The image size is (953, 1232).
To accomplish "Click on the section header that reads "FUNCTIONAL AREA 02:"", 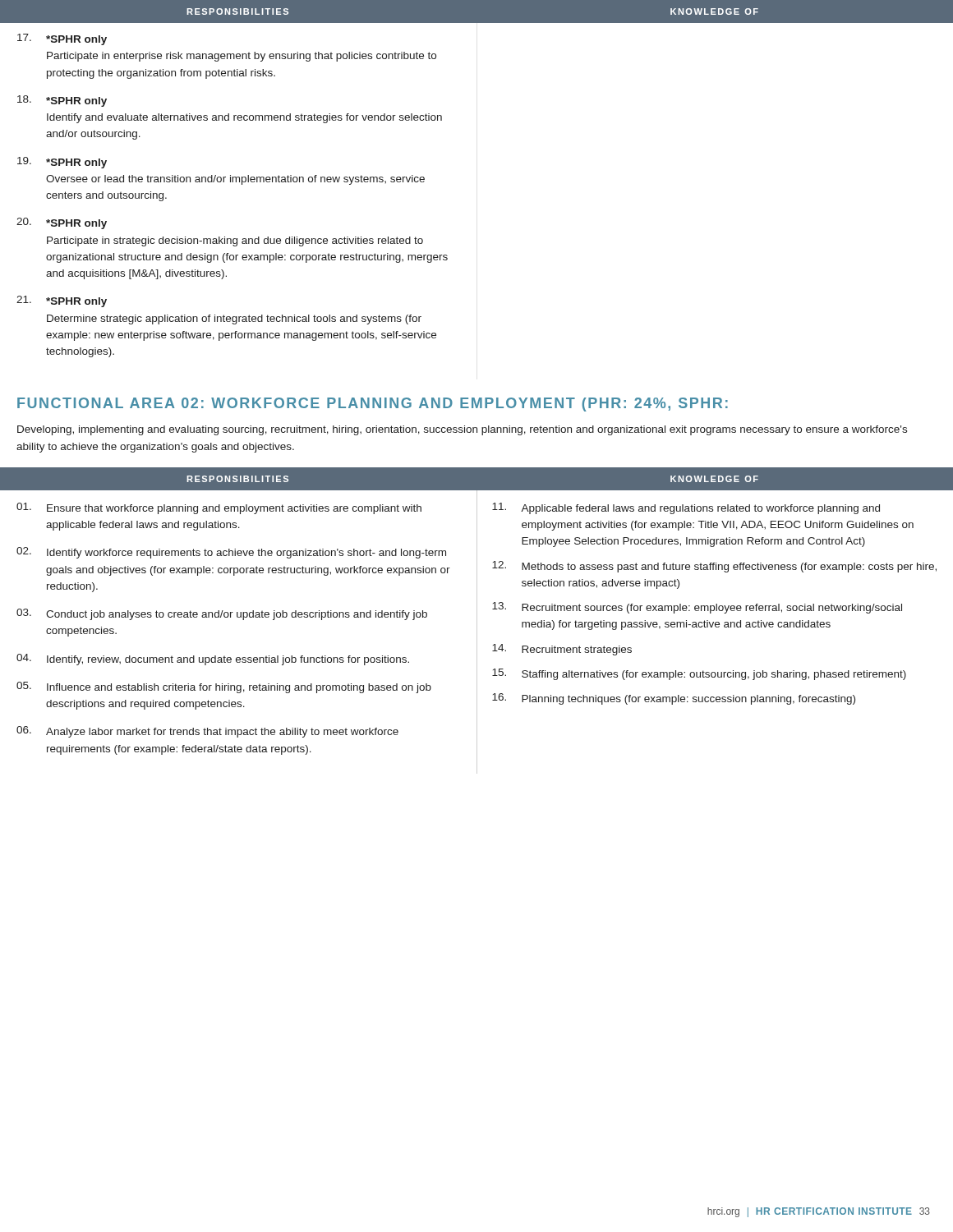I will coord(373,403).
